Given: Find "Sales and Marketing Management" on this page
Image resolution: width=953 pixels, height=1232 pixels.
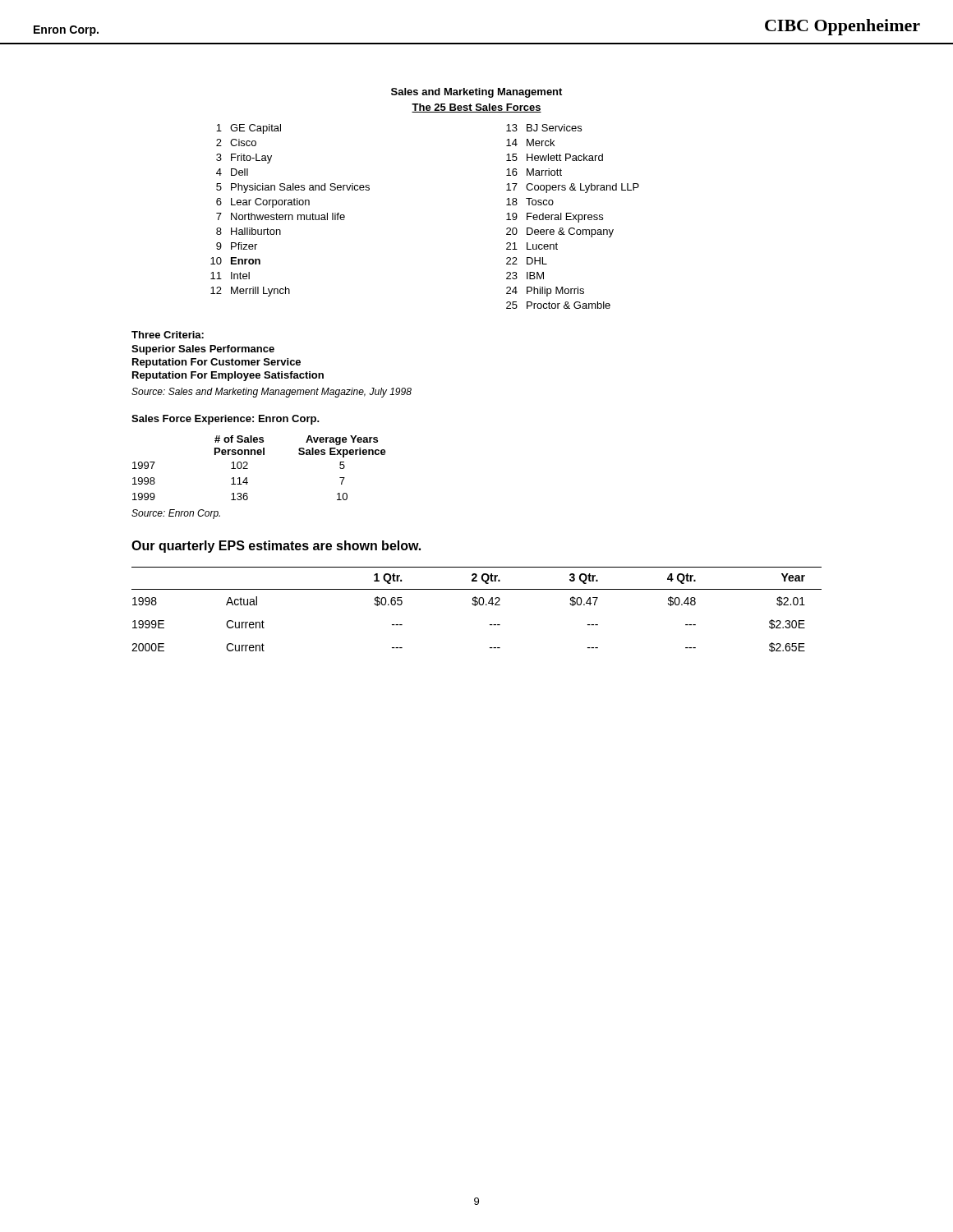Looking at the screenshot, I should pyautogui.click(x=476, y=92).
